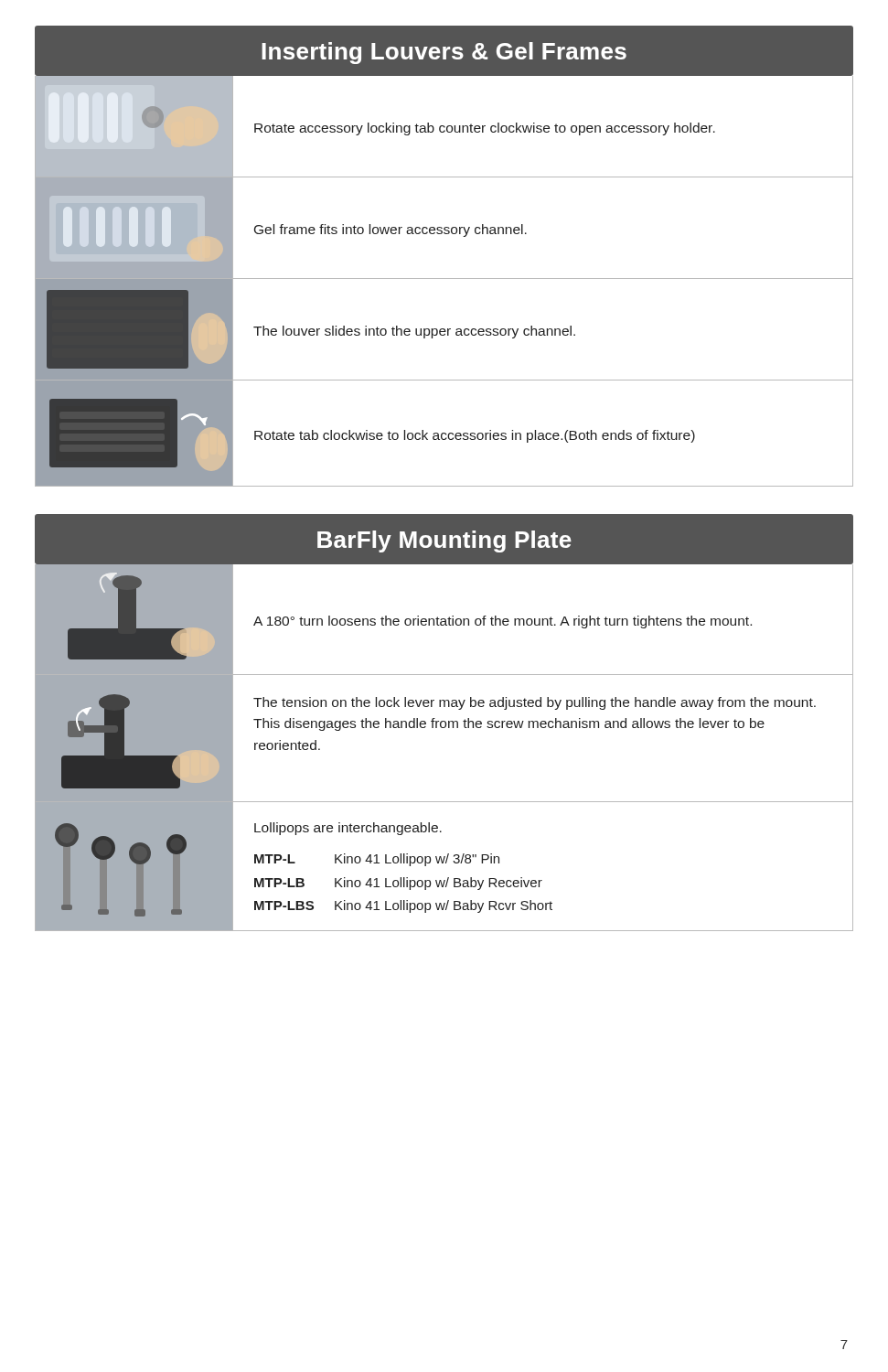Point to the block beginning "Rotate accessory locking tab counter clockwise to open"
This screenshot has height=1372, width=888.
(x=485, y=128)
